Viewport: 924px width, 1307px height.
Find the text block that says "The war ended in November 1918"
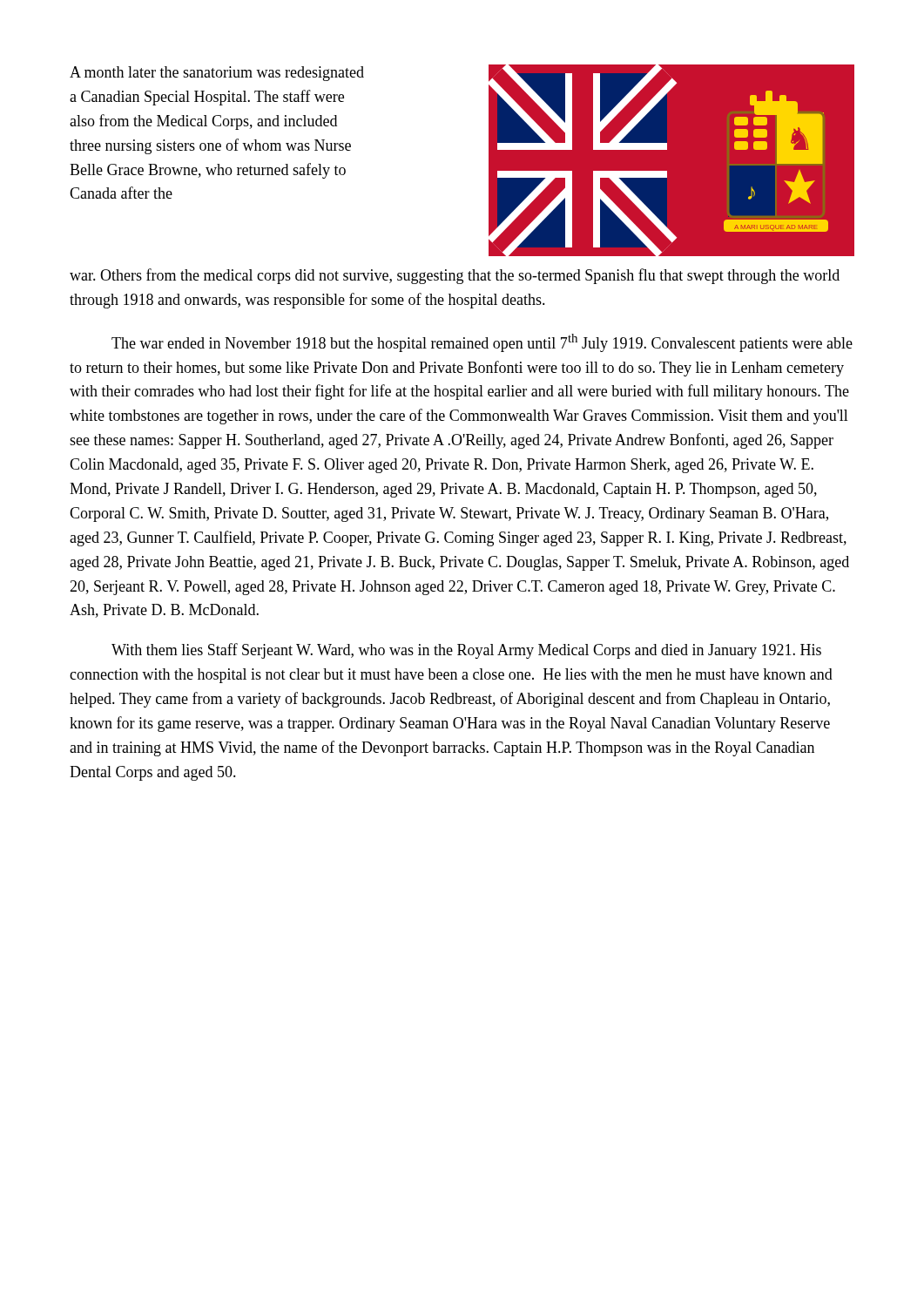click(462, 476)
